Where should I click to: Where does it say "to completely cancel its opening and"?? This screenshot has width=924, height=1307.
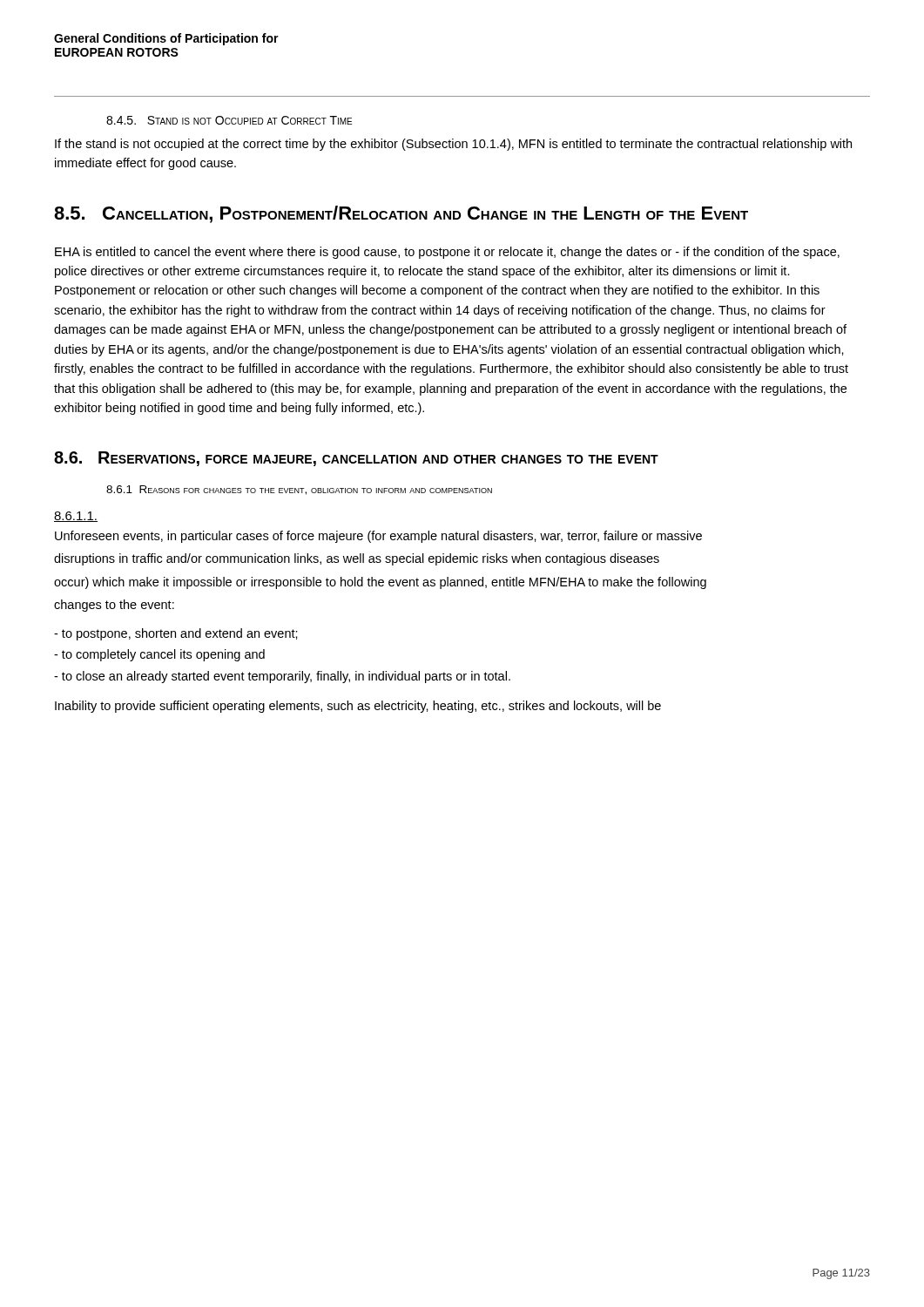point(160,654)
